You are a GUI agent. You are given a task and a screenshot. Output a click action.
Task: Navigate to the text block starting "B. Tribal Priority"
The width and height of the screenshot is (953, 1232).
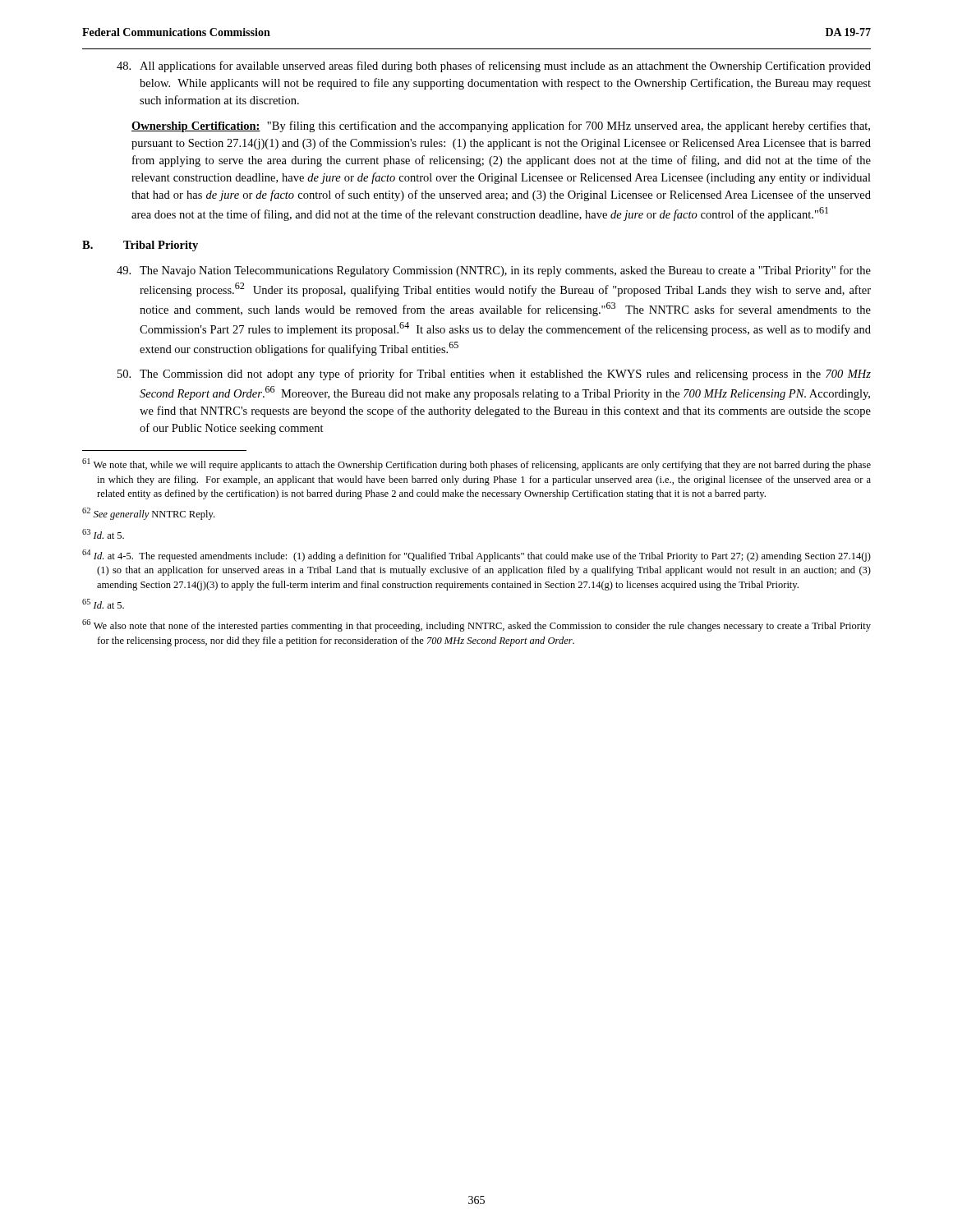140,245
